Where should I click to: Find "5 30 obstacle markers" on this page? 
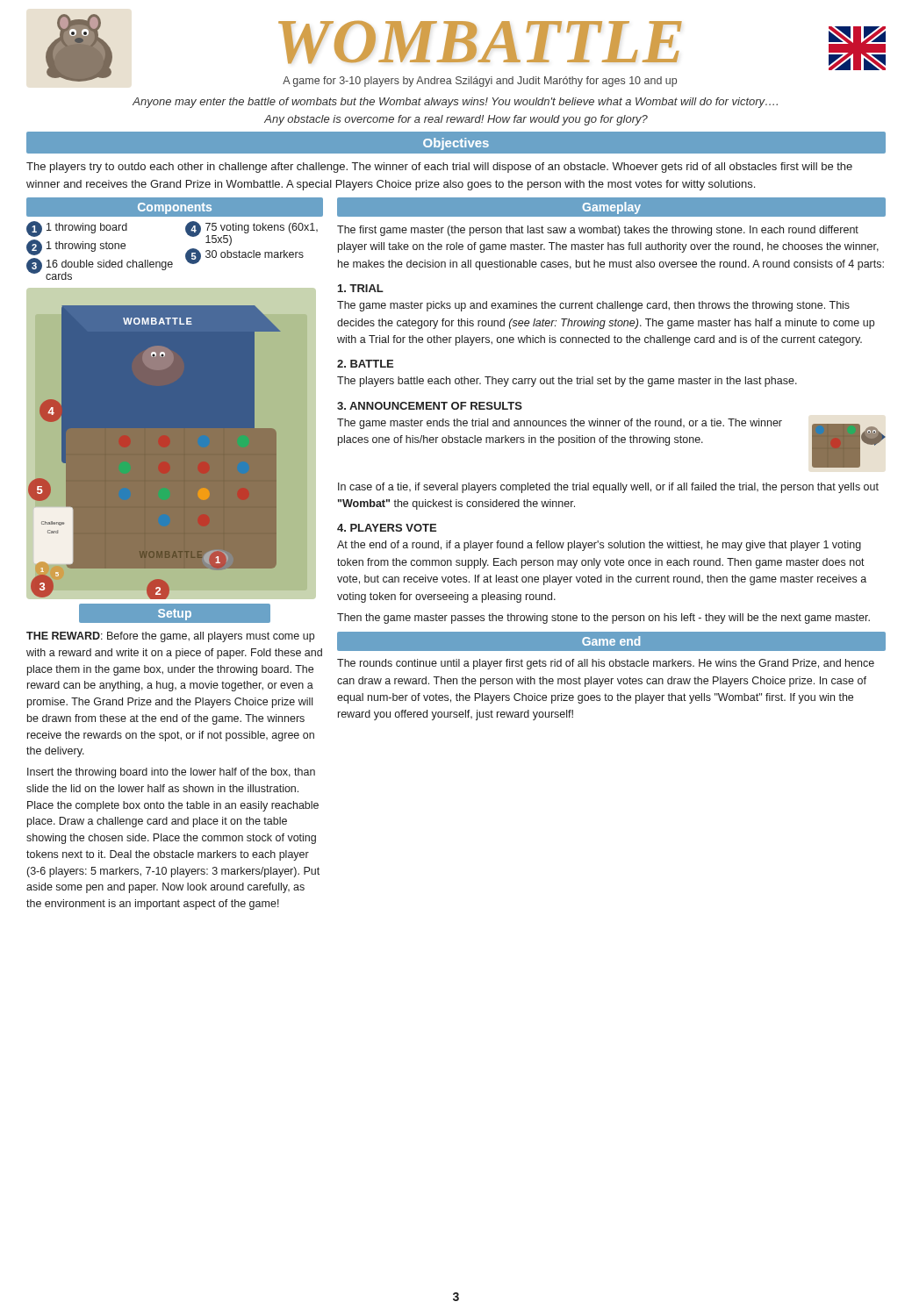[245, 256]
